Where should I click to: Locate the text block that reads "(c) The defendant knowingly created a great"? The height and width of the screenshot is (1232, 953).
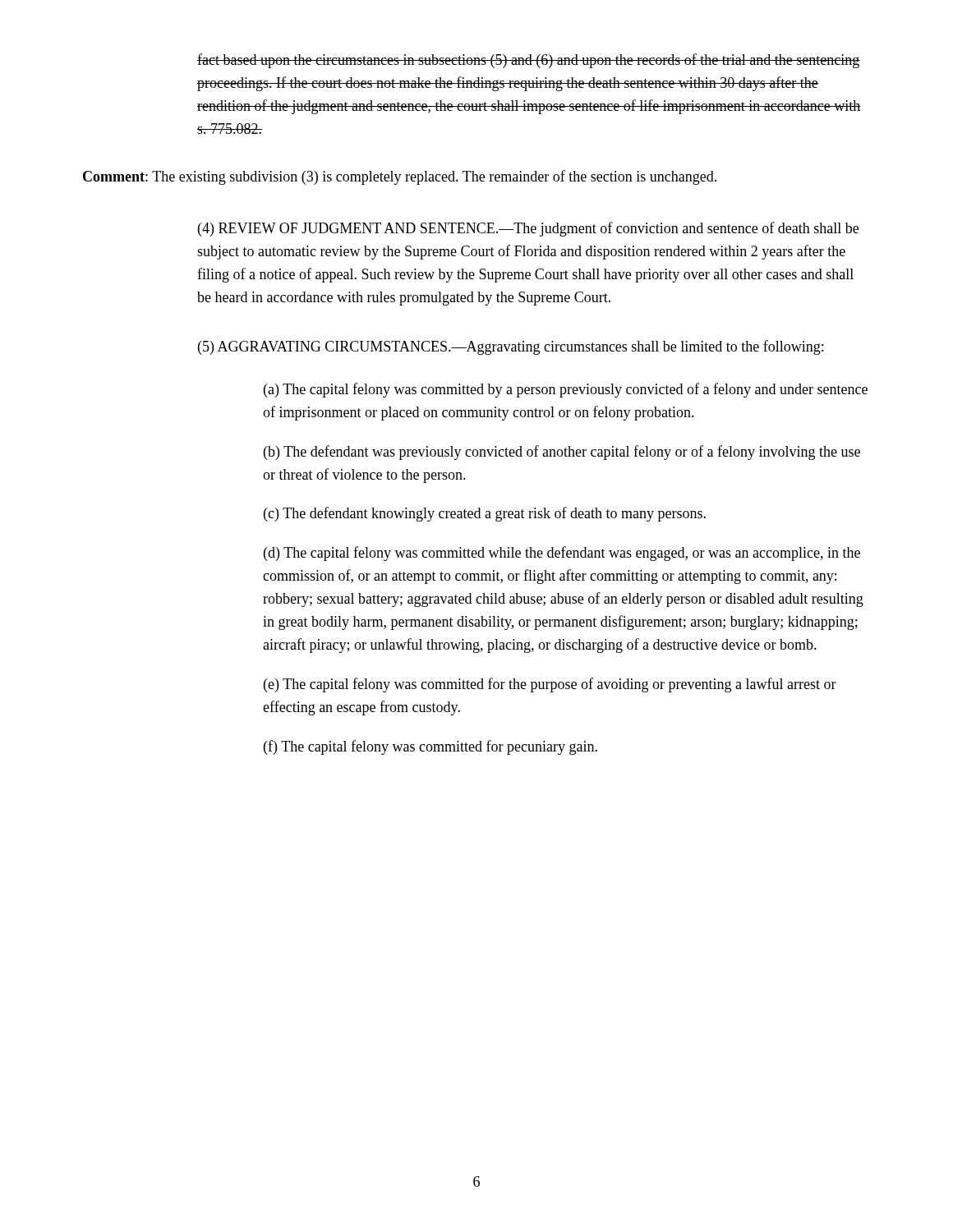point(485,514)
